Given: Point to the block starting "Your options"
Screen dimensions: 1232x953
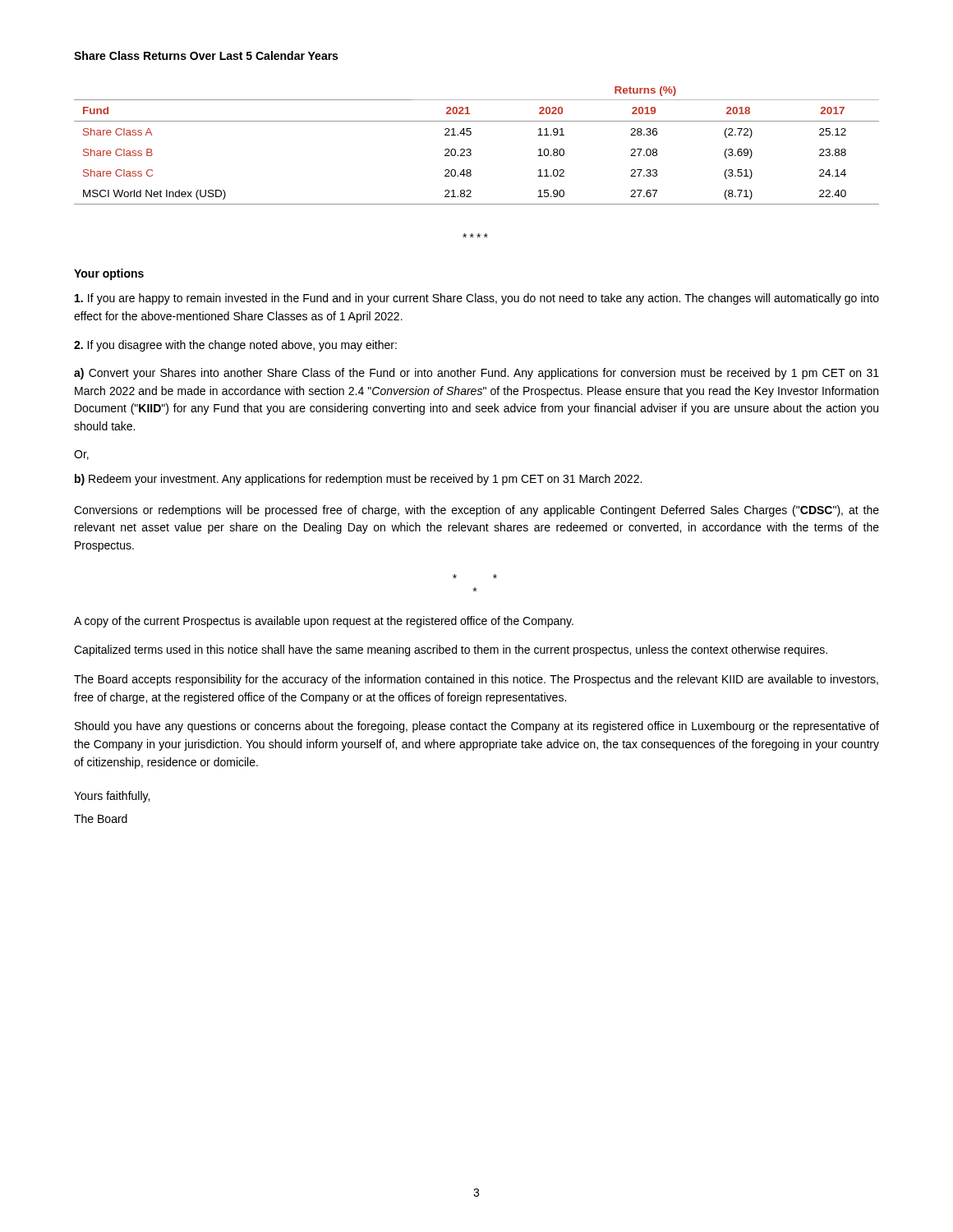Looking at the screenshot, I should tap(109, 274).
